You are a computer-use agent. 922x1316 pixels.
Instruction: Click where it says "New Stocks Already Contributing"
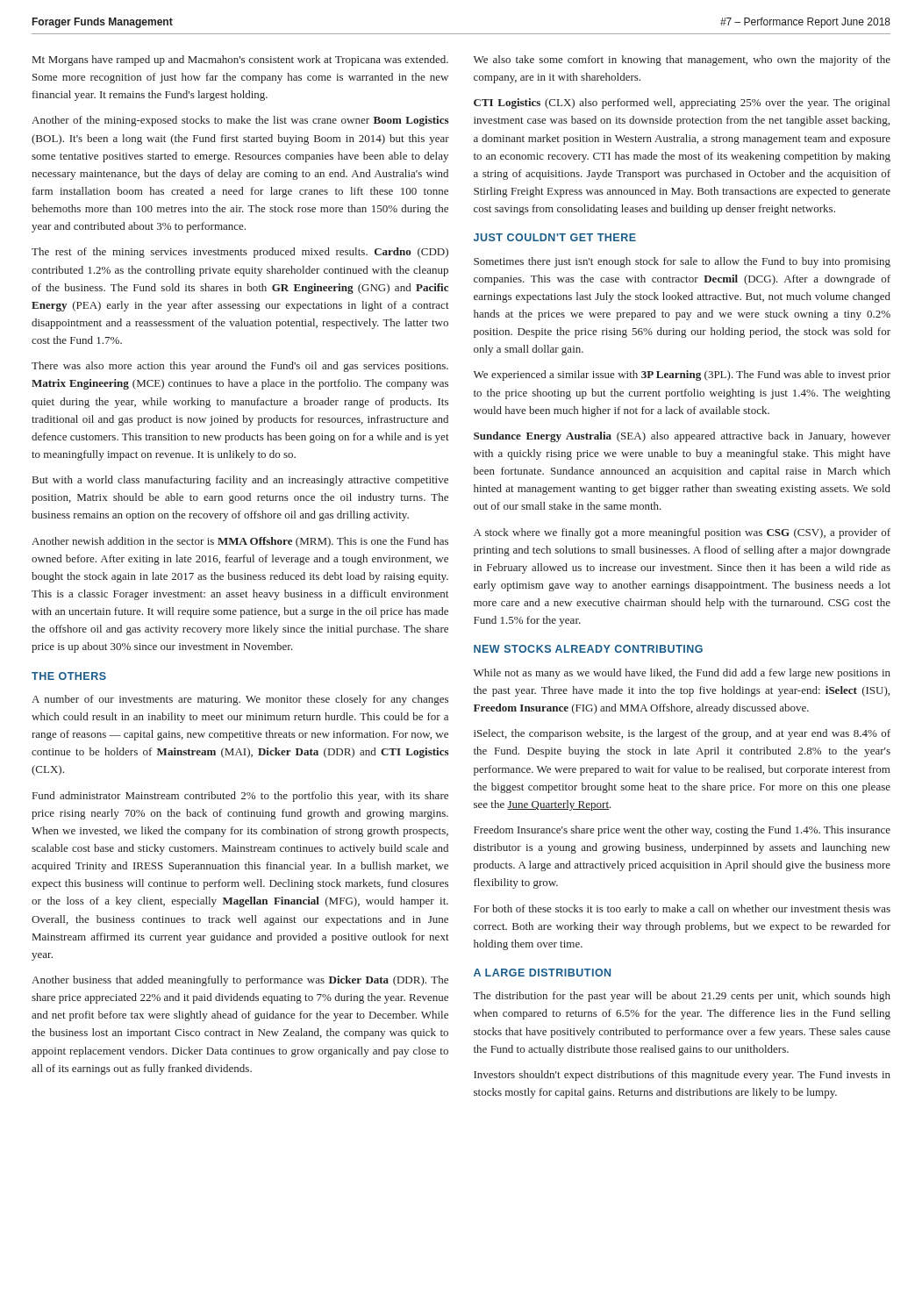[588, 650]
